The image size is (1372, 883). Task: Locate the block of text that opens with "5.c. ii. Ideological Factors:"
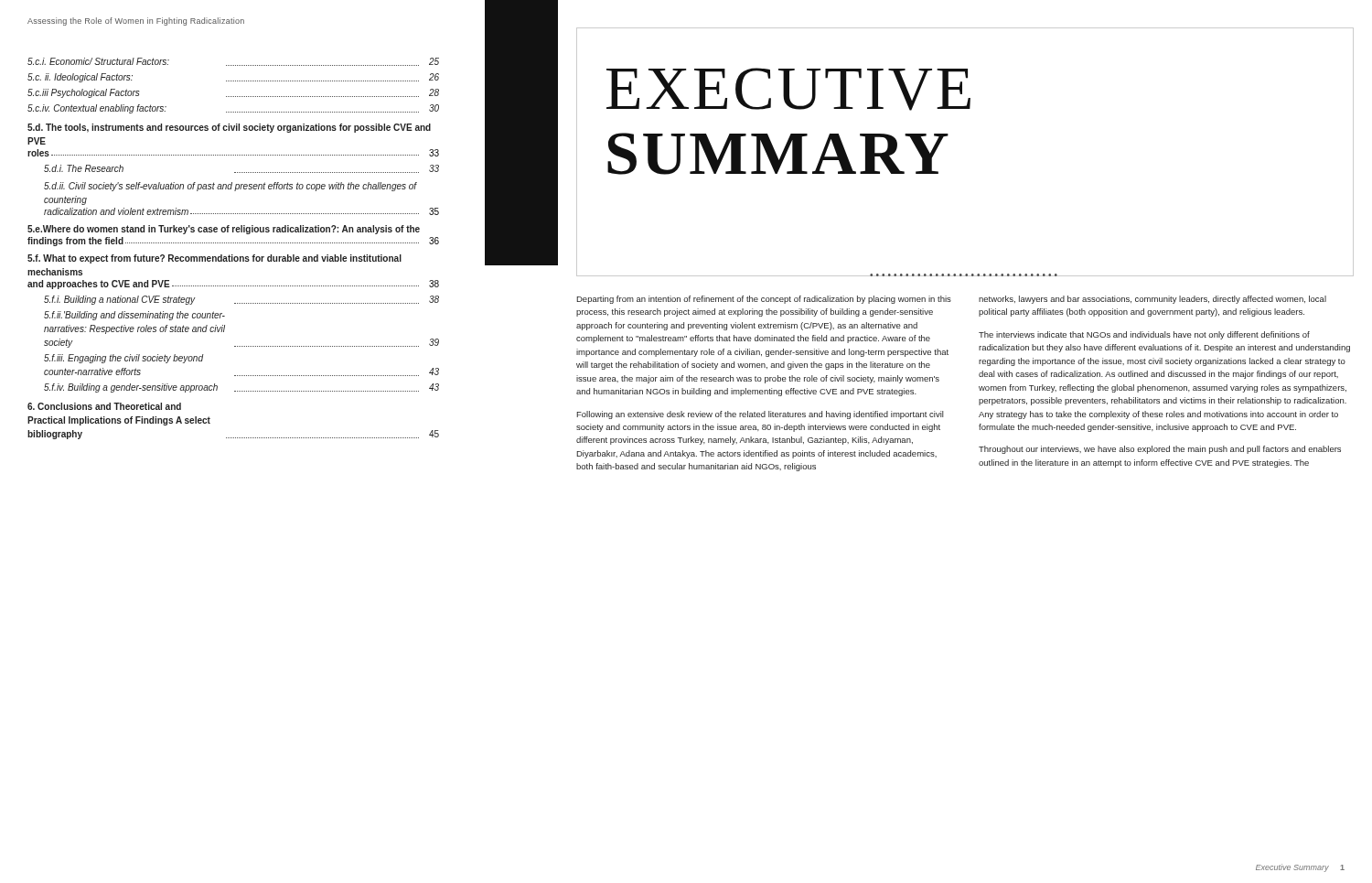coord(233,77)
